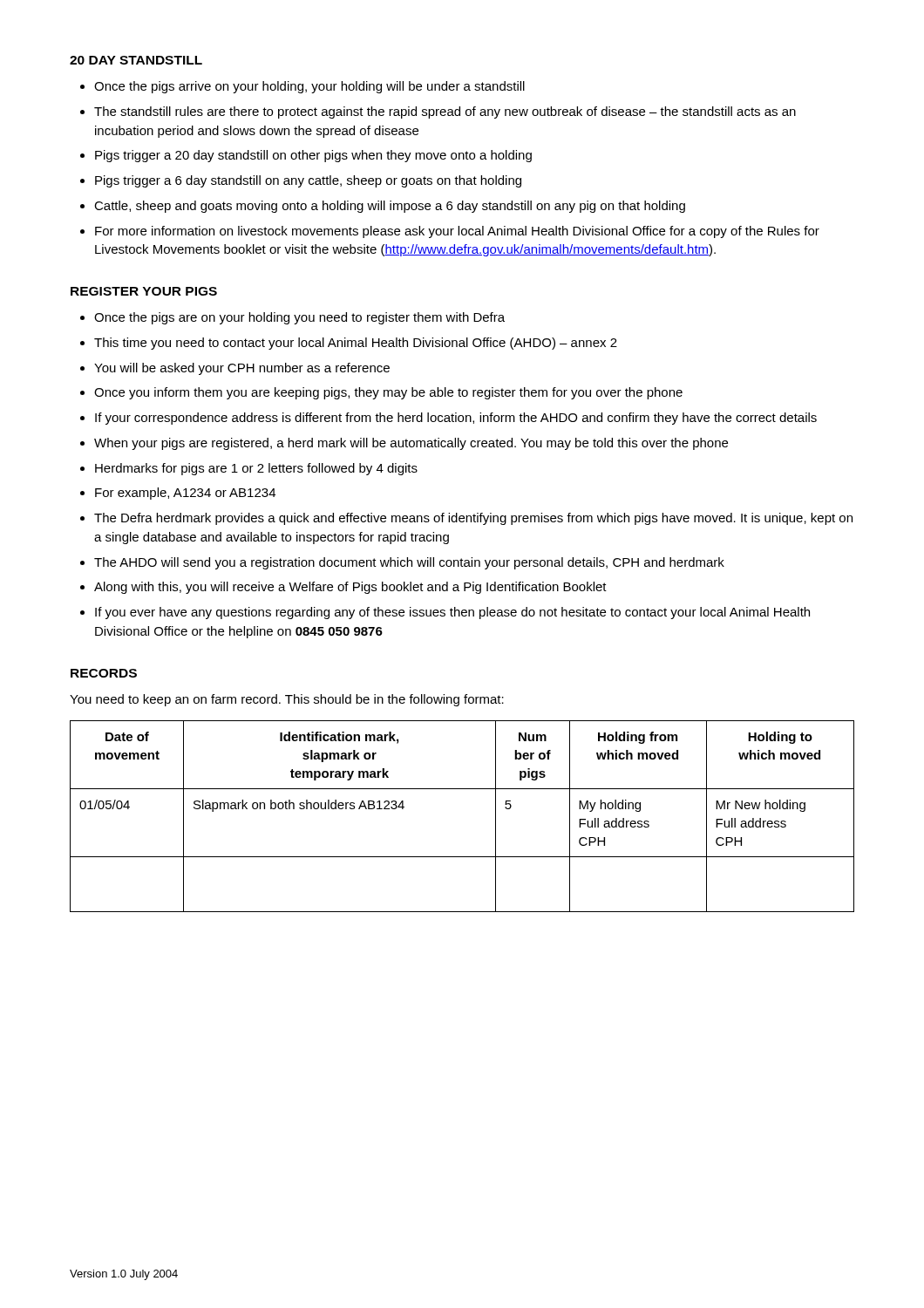Screen dimensions: 1308x924
Task: Find the block on this page that starts "Pigs trigger a 20 day standstill"
Action: [x=313, y=155]
